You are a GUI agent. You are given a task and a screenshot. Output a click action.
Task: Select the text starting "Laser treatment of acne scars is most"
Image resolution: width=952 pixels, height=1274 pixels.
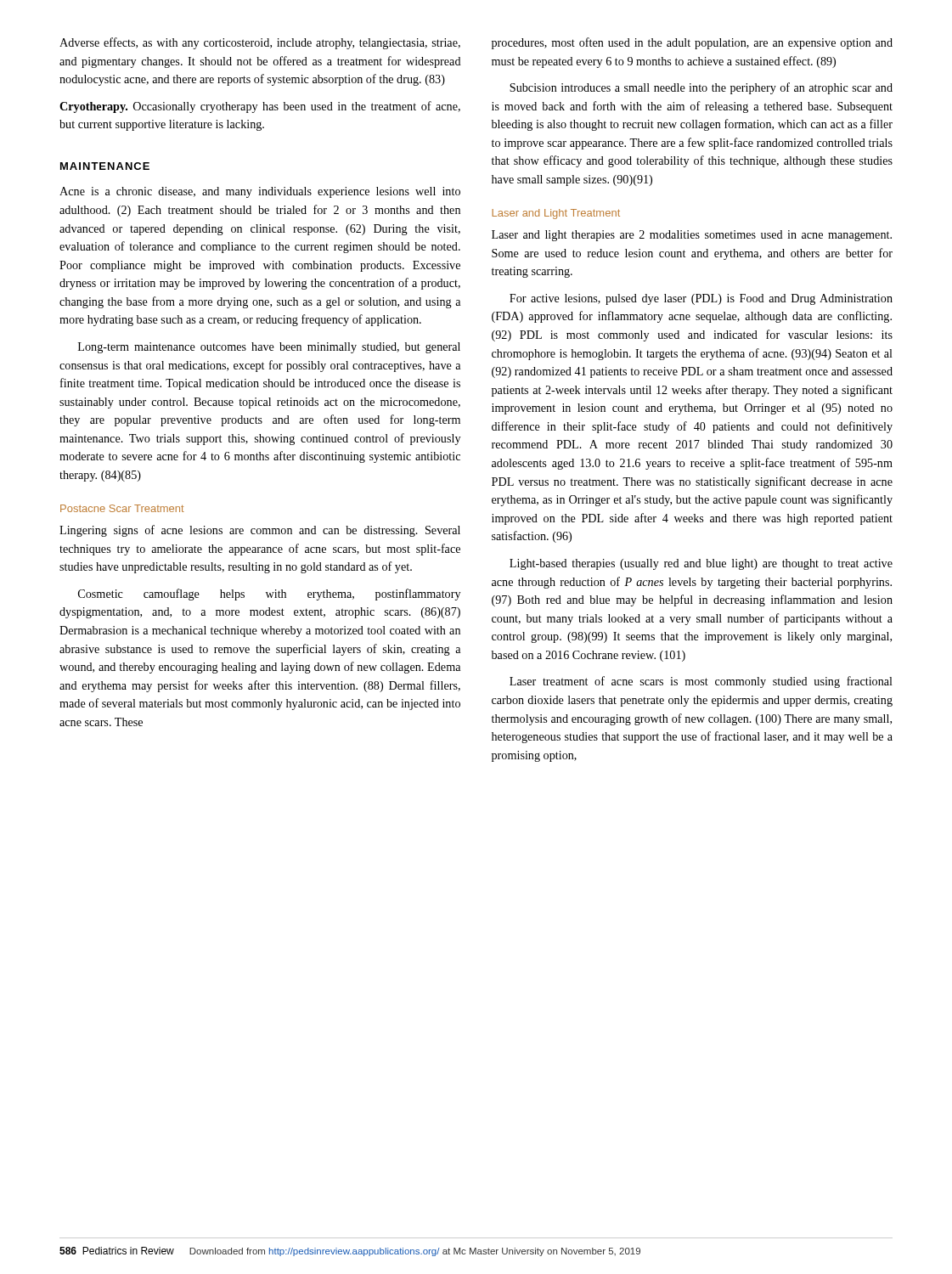pos(692,719)
